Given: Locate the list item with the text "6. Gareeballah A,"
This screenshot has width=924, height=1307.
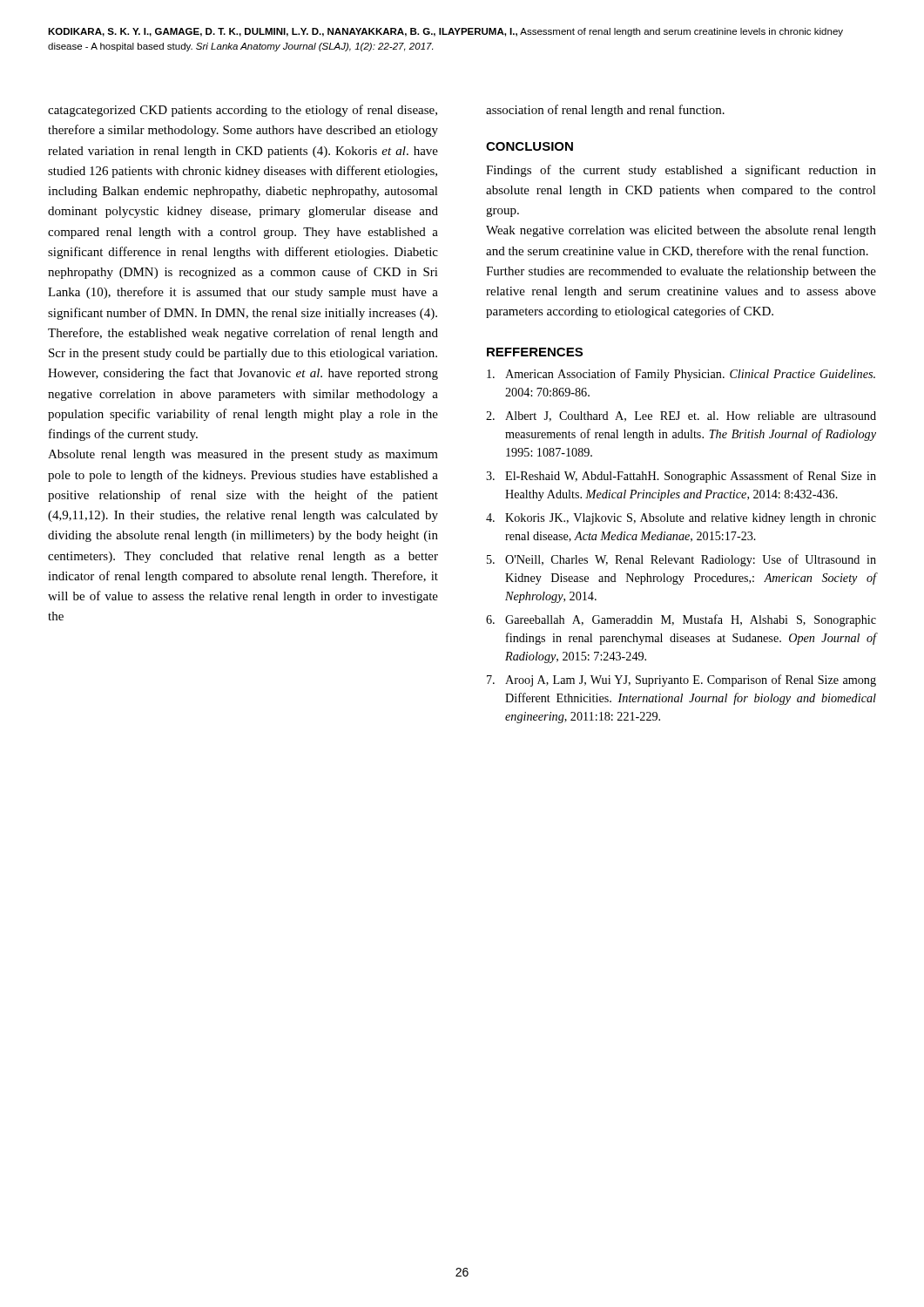Looking at the screenshot, I should pos(681,638).
